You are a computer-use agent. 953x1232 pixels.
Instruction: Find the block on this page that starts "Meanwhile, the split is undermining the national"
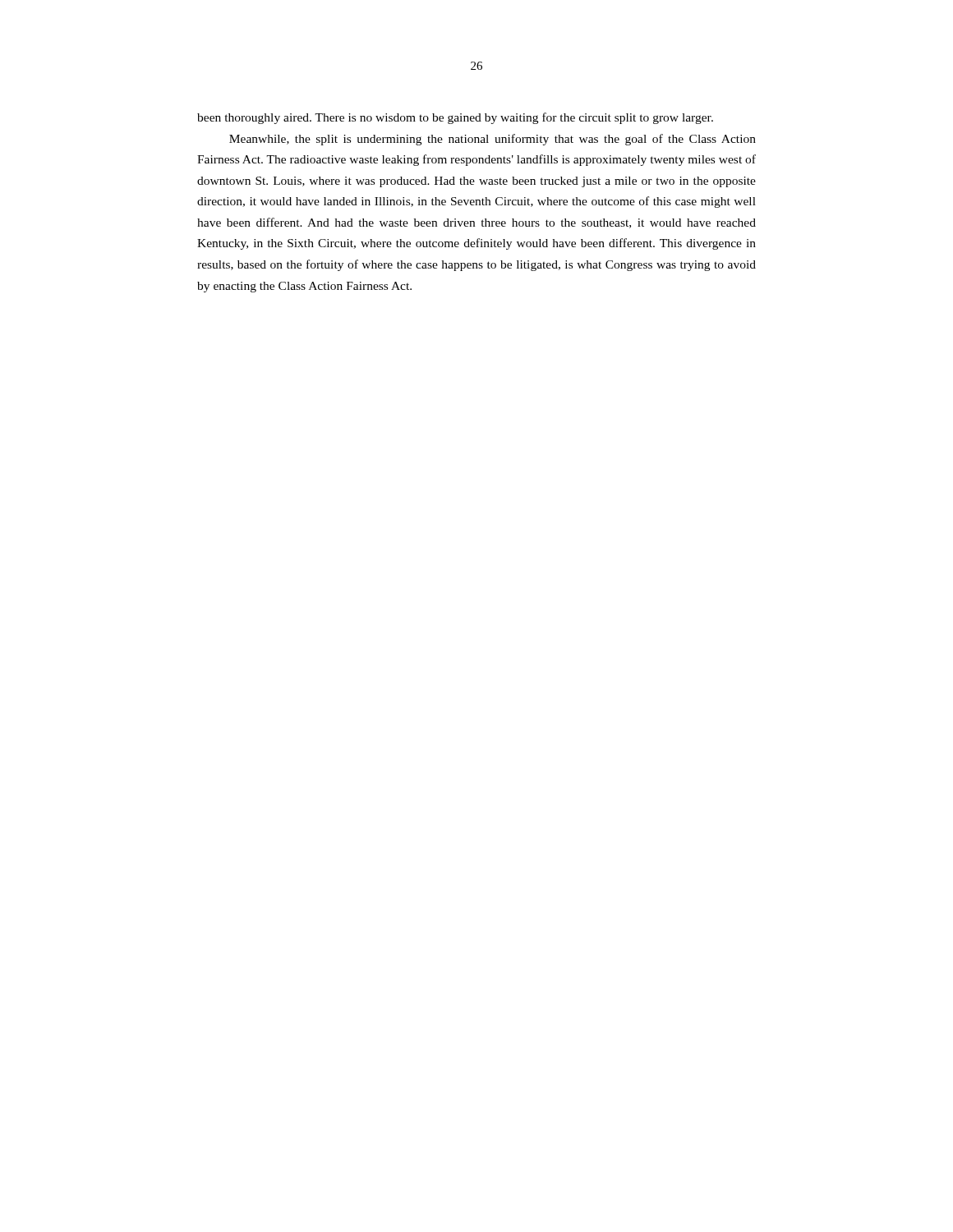(476, 212)
